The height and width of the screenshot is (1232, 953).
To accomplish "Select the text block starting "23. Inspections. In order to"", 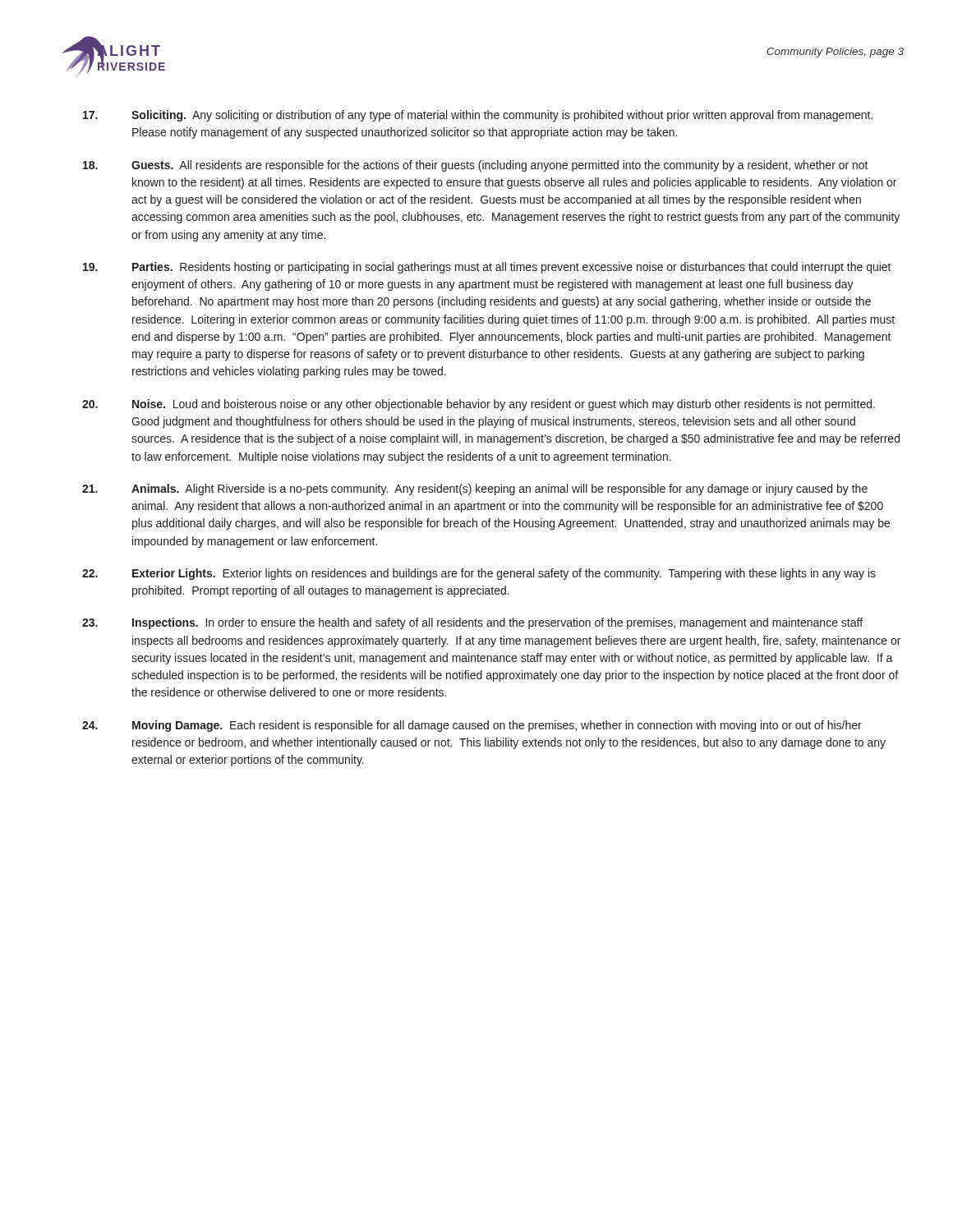I will [493, 658].
